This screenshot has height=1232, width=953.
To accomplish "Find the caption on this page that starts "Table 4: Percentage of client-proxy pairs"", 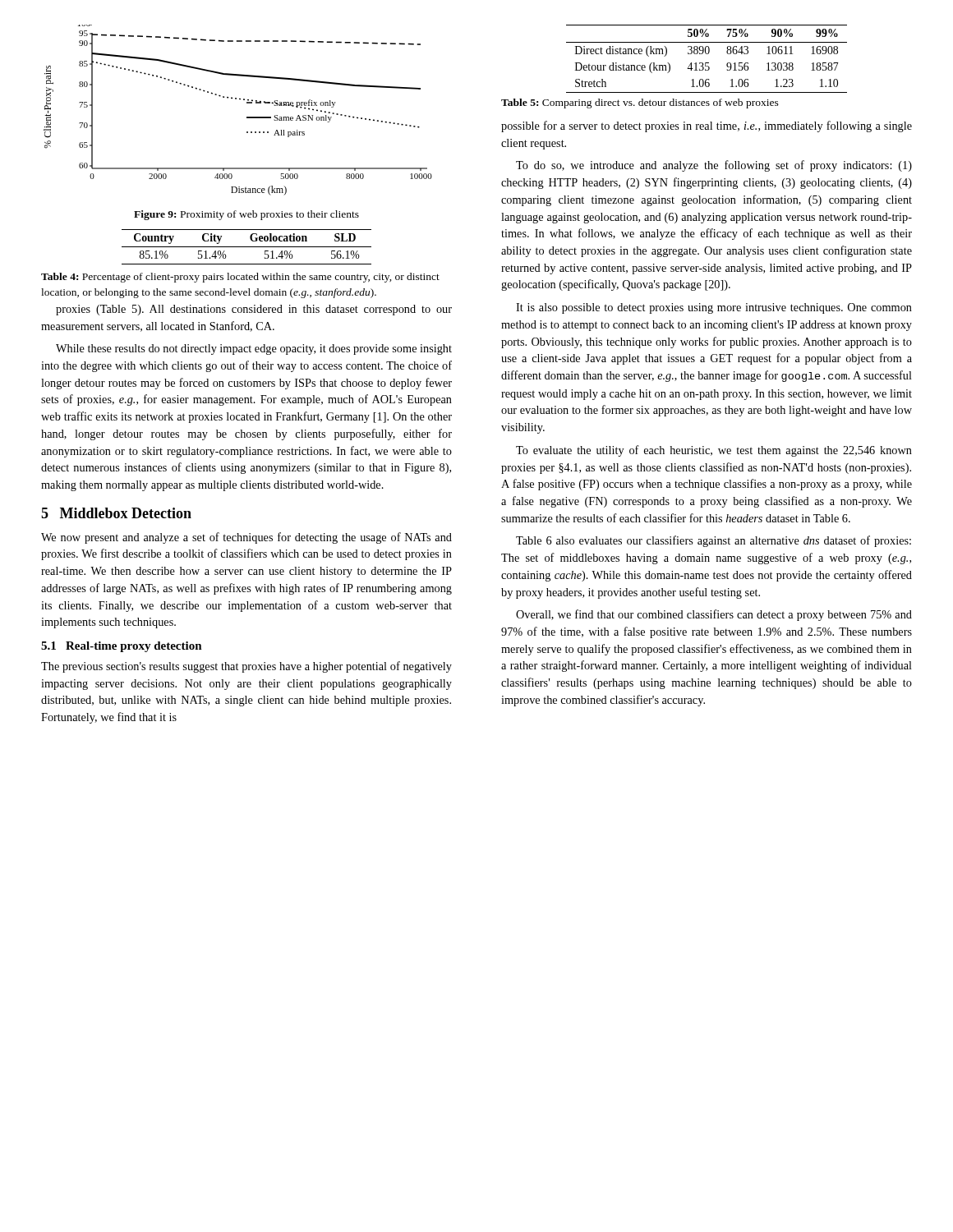I will click(240, 284).
